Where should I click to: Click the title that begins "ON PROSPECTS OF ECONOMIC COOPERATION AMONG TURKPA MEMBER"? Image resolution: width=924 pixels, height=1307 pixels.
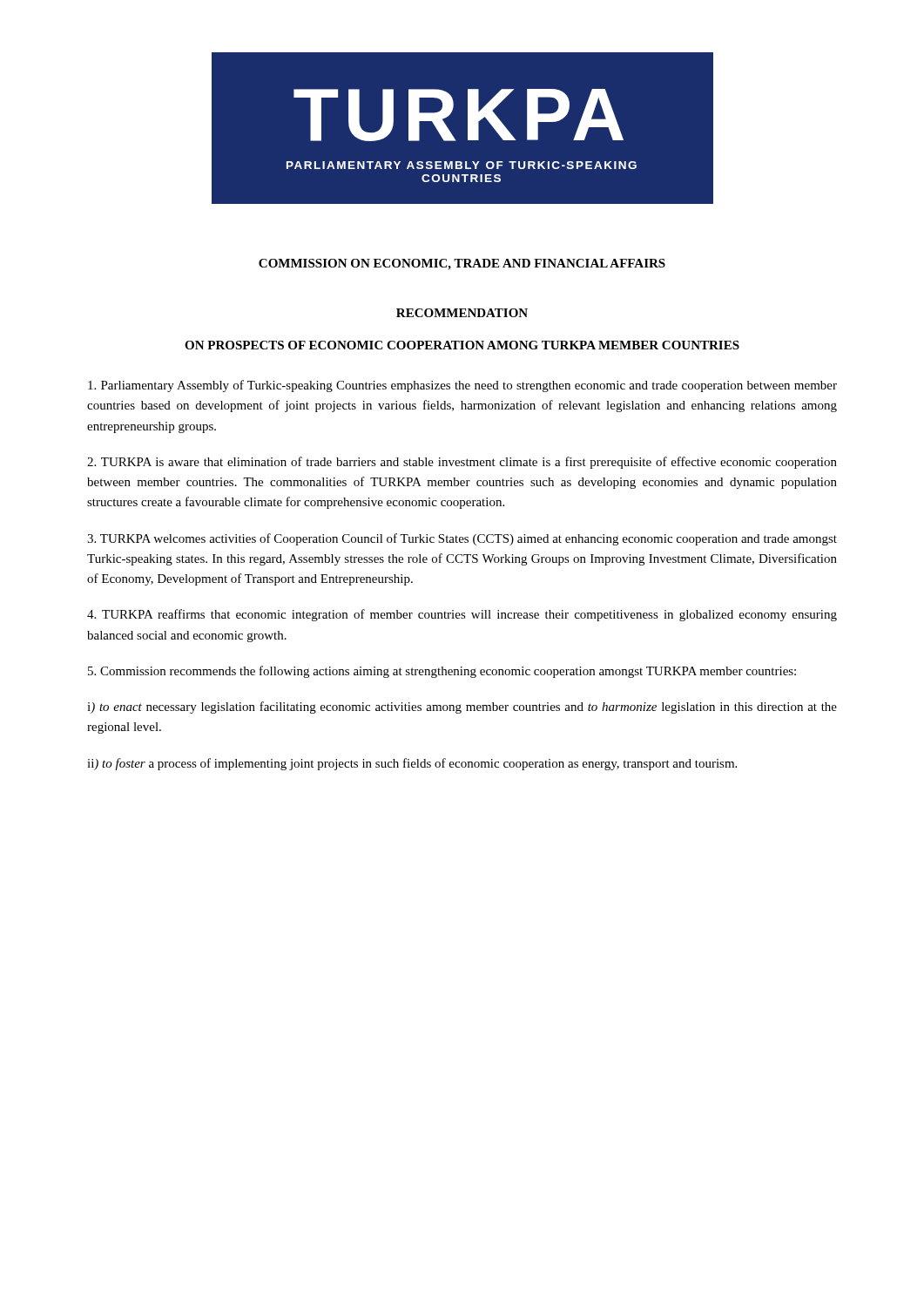click(462, 345)
